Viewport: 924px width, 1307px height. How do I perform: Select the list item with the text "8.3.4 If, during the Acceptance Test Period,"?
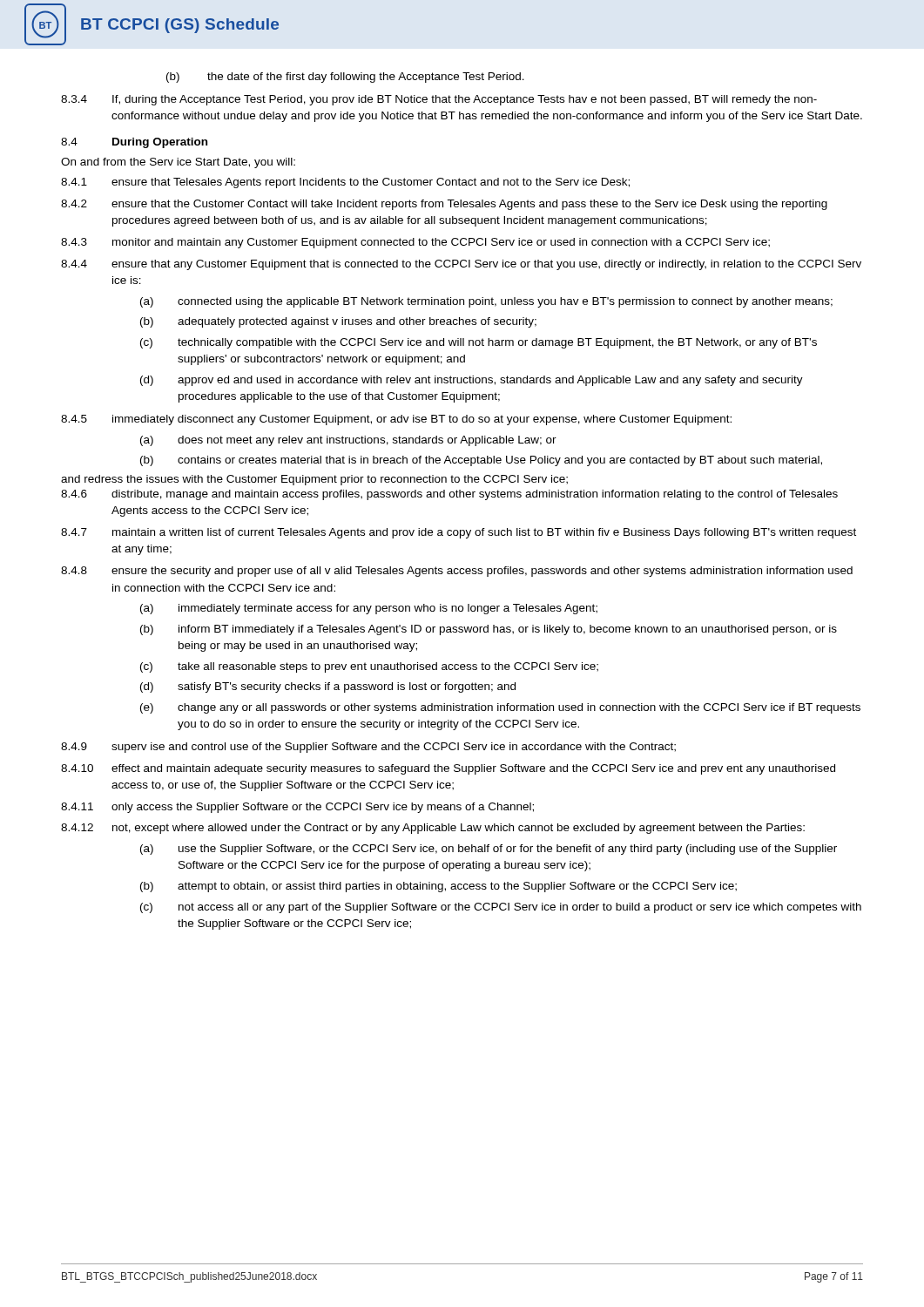462,107
